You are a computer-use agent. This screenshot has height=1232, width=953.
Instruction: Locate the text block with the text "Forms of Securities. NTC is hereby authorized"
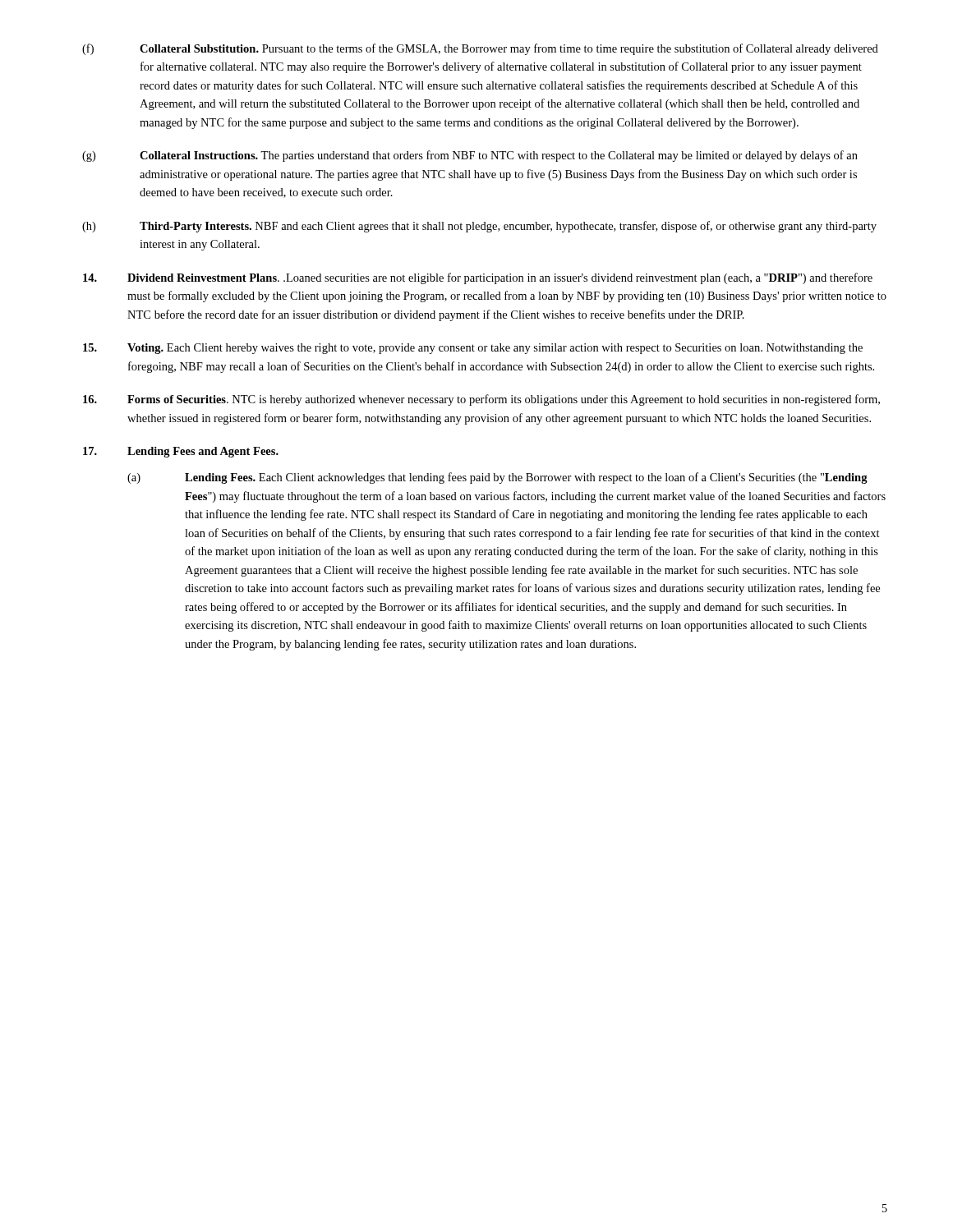[x=485, y=409]
